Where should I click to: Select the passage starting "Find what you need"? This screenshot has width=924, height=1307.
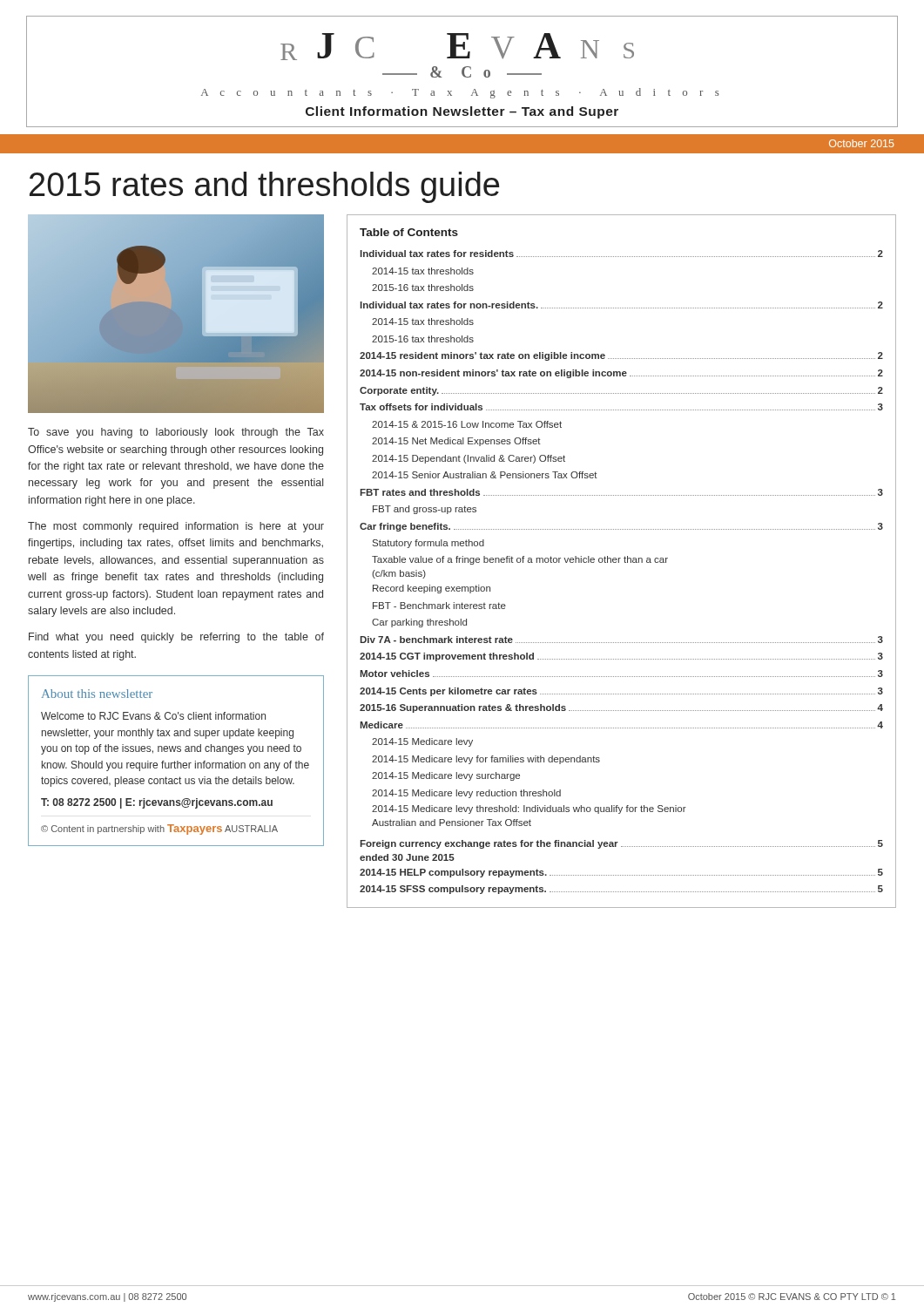pos(176,646)
